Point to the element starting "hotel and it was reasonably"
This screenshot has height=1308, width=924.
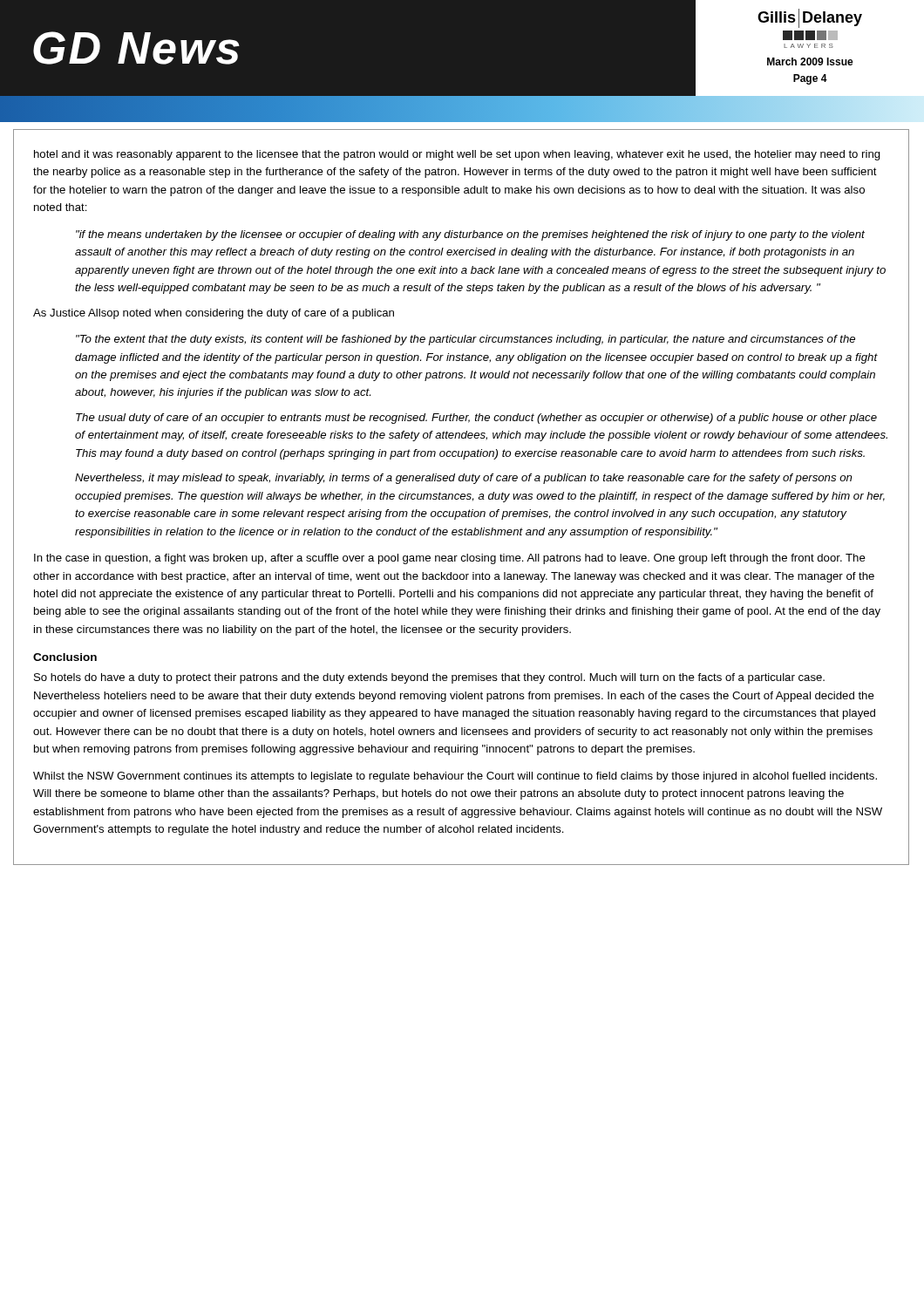[x=457, y=181]
